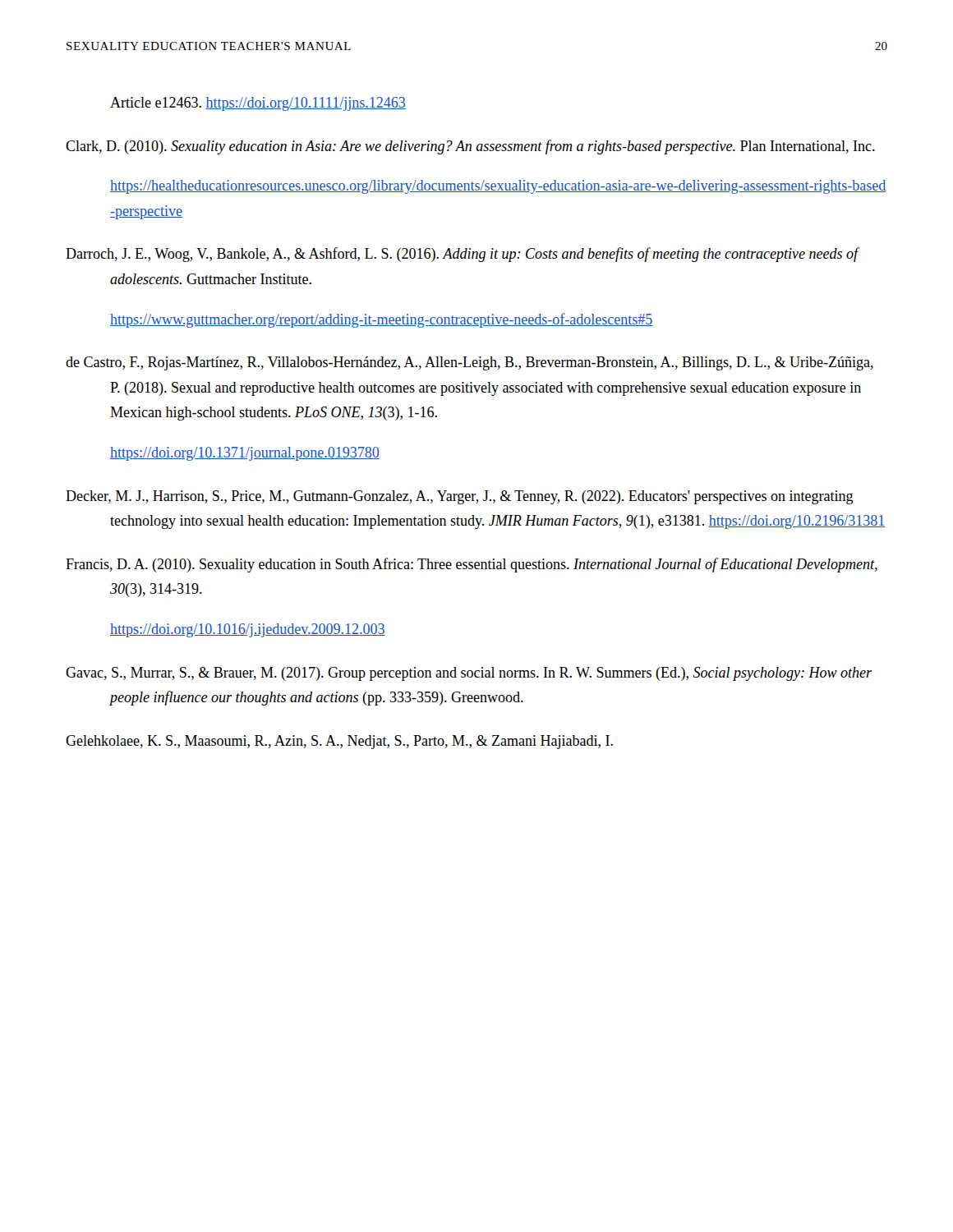The image size is (953, 1232).
Task: Locate the text that says "Article e12463. https://doi.org/10.1111/jjns.12463"
Action: pos(258,104)
